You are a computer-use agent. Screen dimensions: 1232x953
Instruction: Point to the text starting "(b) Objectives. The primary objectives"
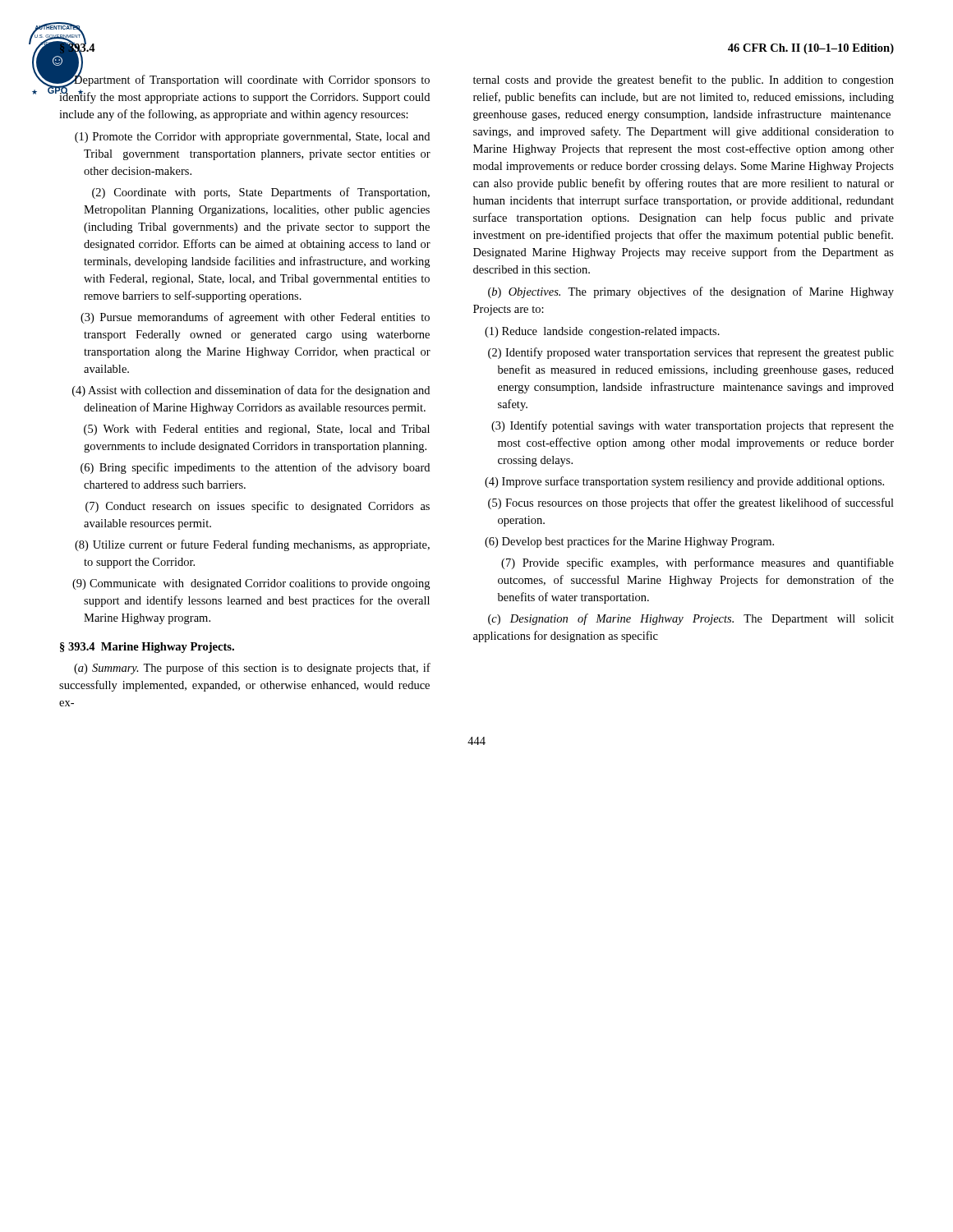tap(683, 301)
